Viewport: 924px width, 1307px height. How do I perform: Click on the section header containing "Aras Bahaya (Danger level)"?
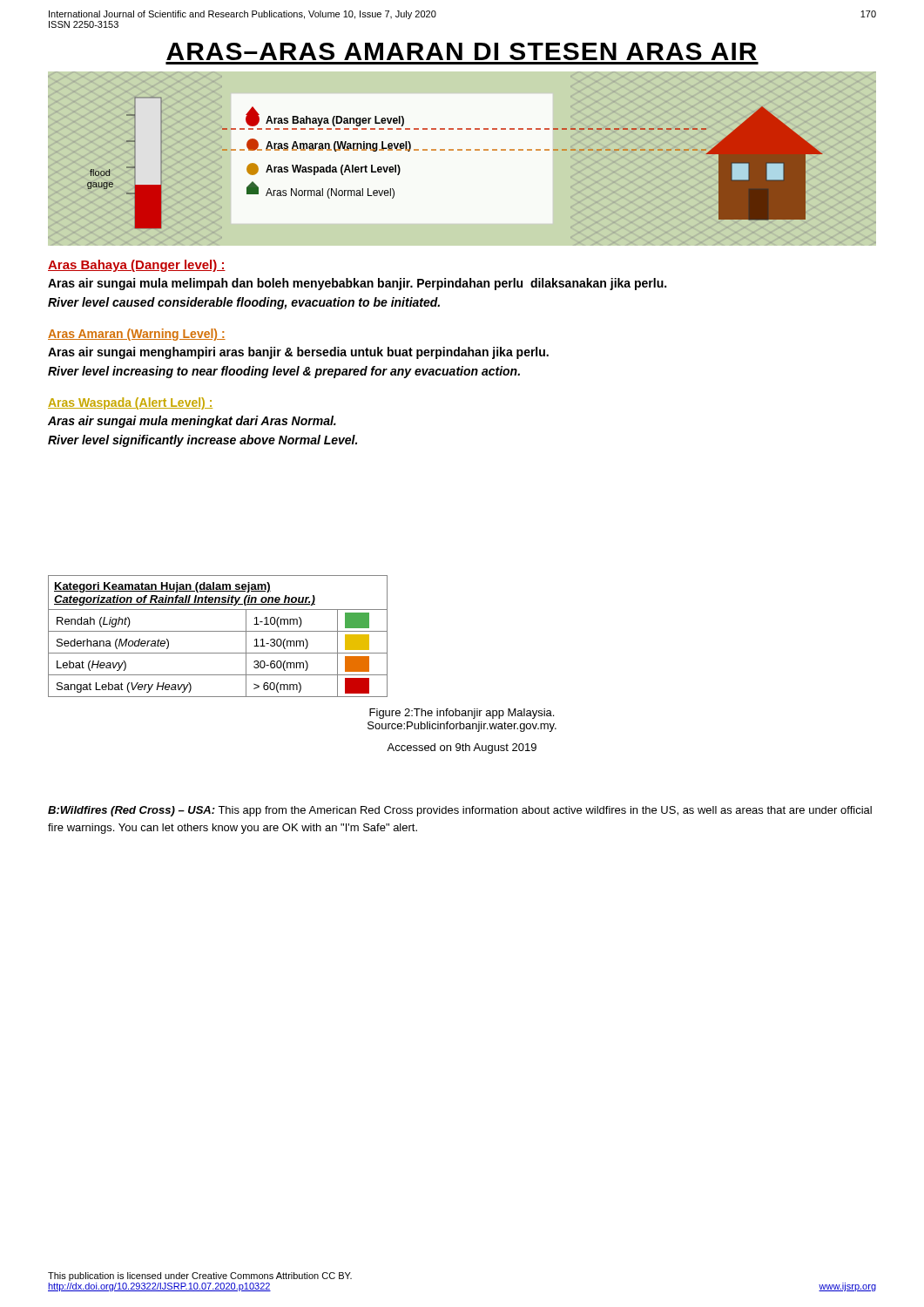pyautogui.click(x=136, y=264)
